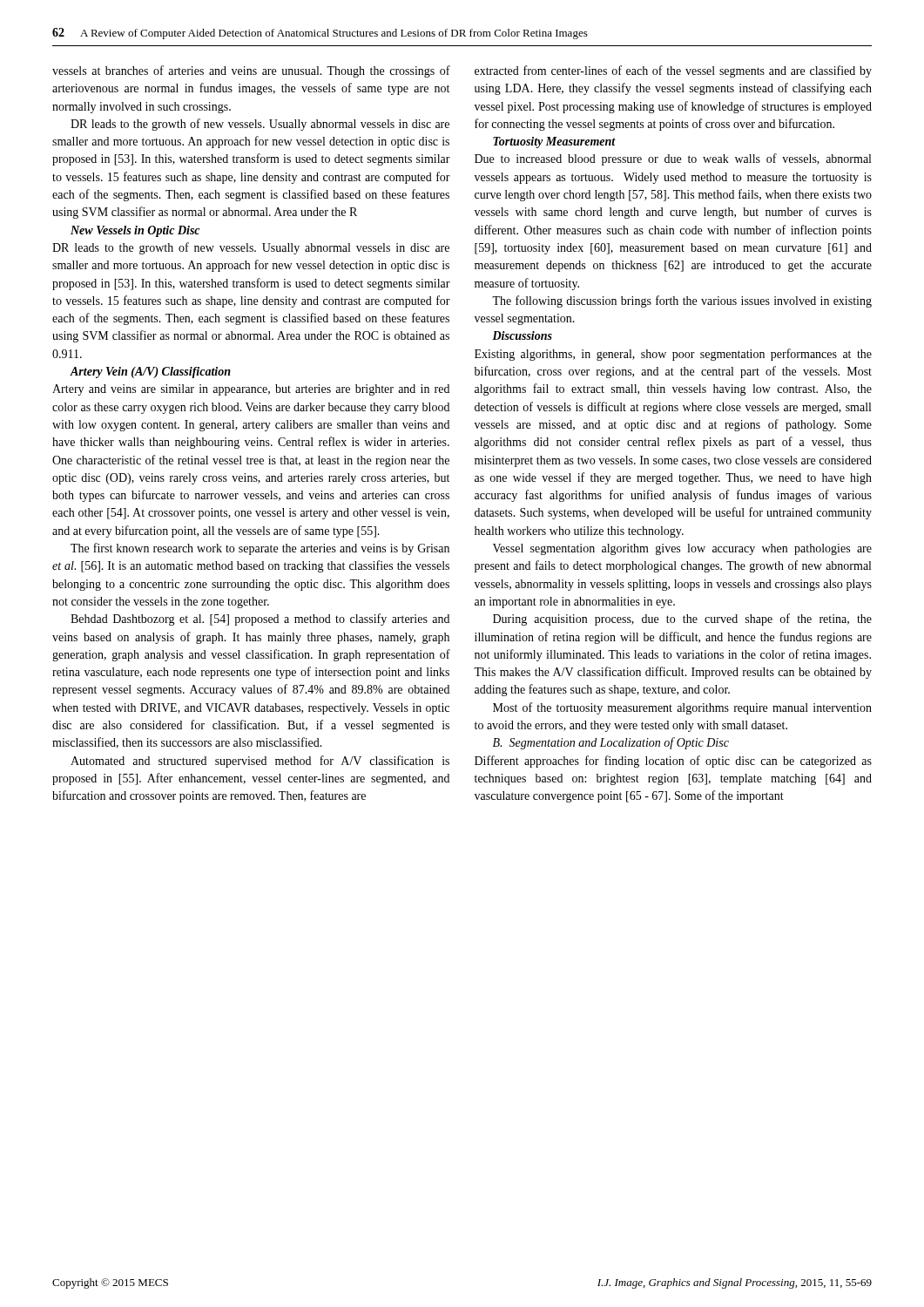Point to "B. Segmentation and Localization of Optic Disc"
Viewport: 924px width, 1307px height.
[673, 744]
